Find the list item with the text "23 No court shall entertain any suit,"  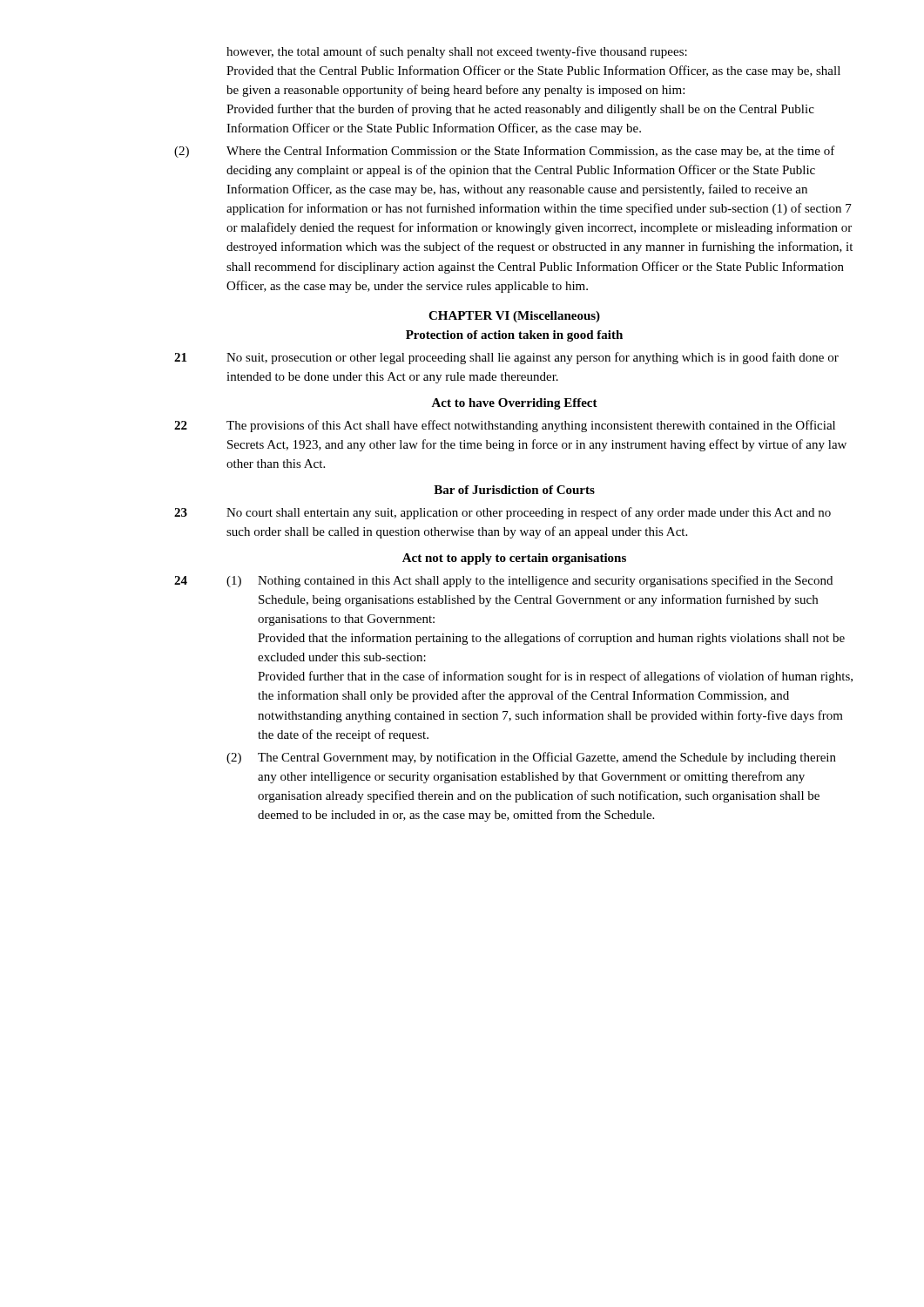(514, 522)
